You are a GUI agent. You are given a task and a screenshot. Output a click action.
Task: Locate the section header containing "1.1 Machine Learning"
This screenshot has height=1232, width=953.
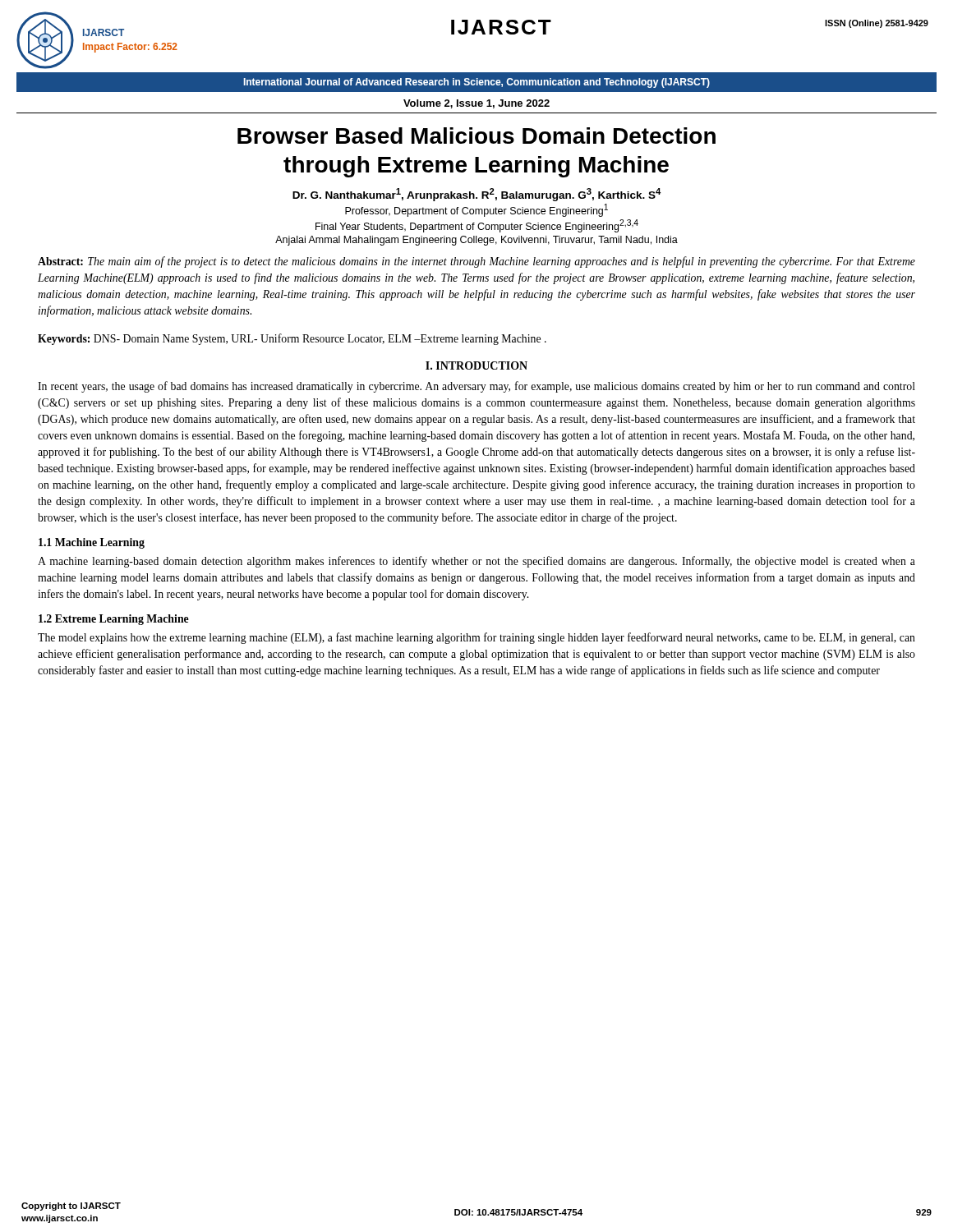pyautogui.click(x=91, y=542)
